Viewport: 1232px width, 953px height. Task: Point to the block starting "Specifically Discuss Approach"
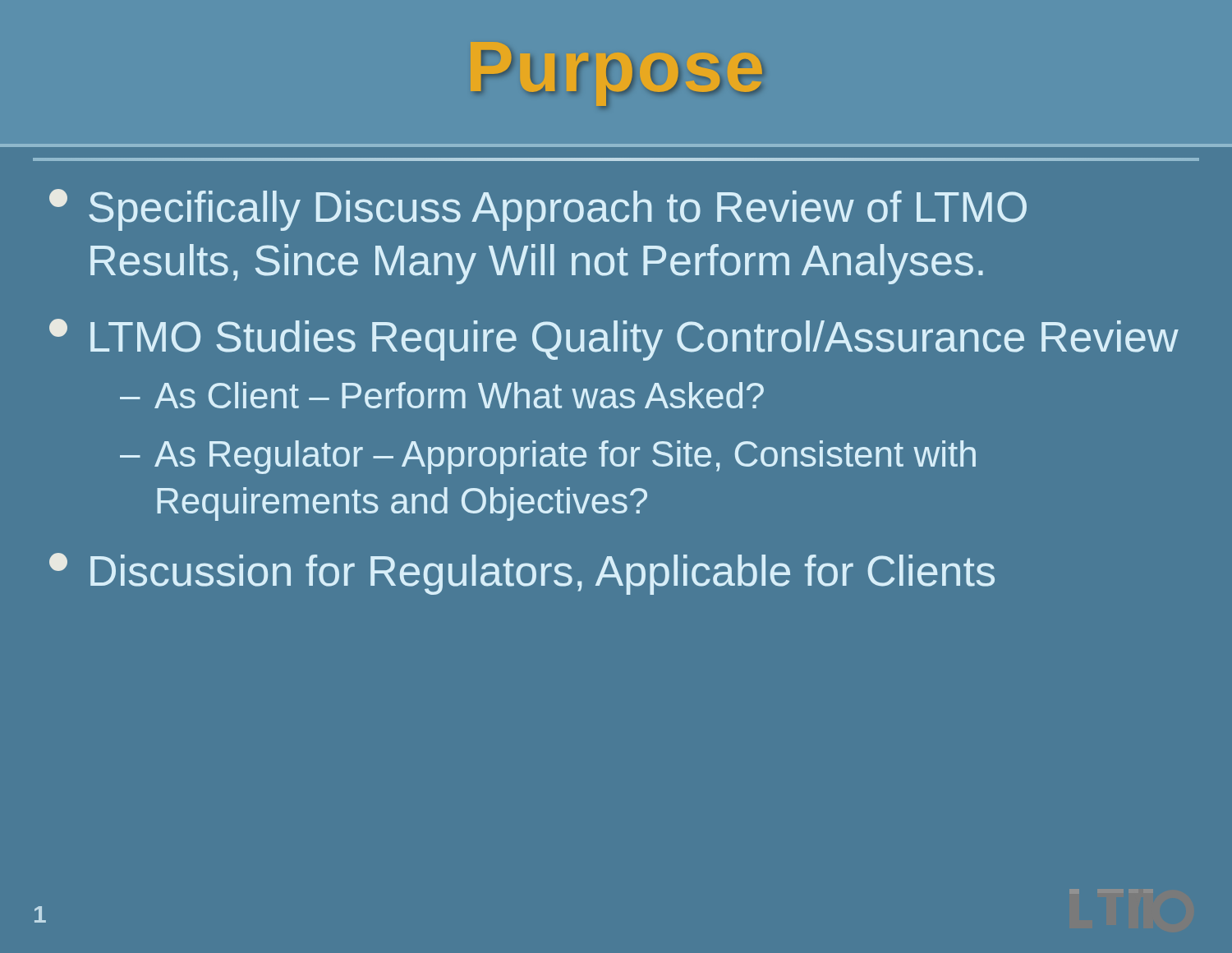click(x=616, y=234)
